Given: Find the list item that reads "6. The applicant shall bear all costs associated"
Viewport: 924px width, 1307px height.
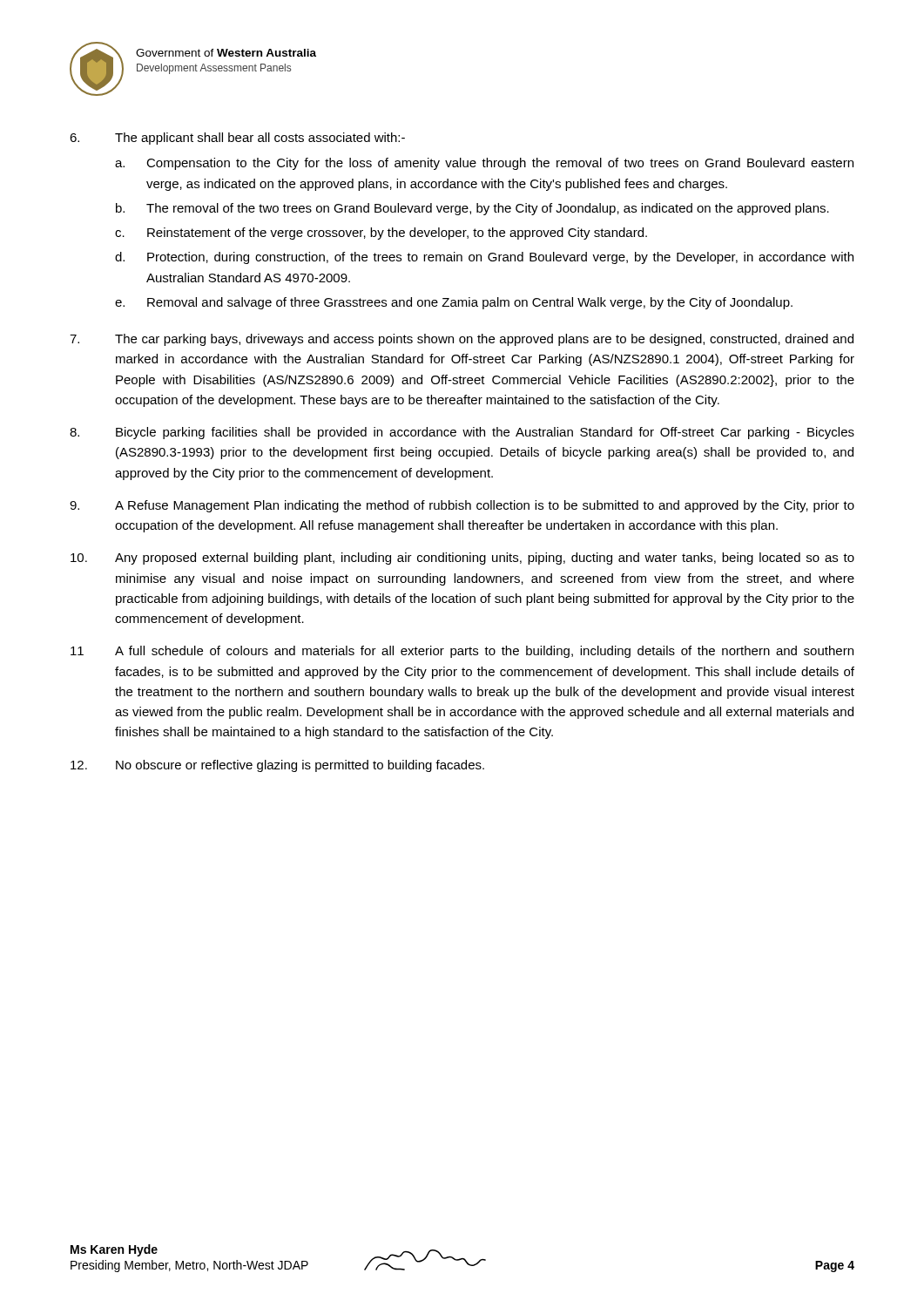Looking at the screenshot, I should (462, 222).
